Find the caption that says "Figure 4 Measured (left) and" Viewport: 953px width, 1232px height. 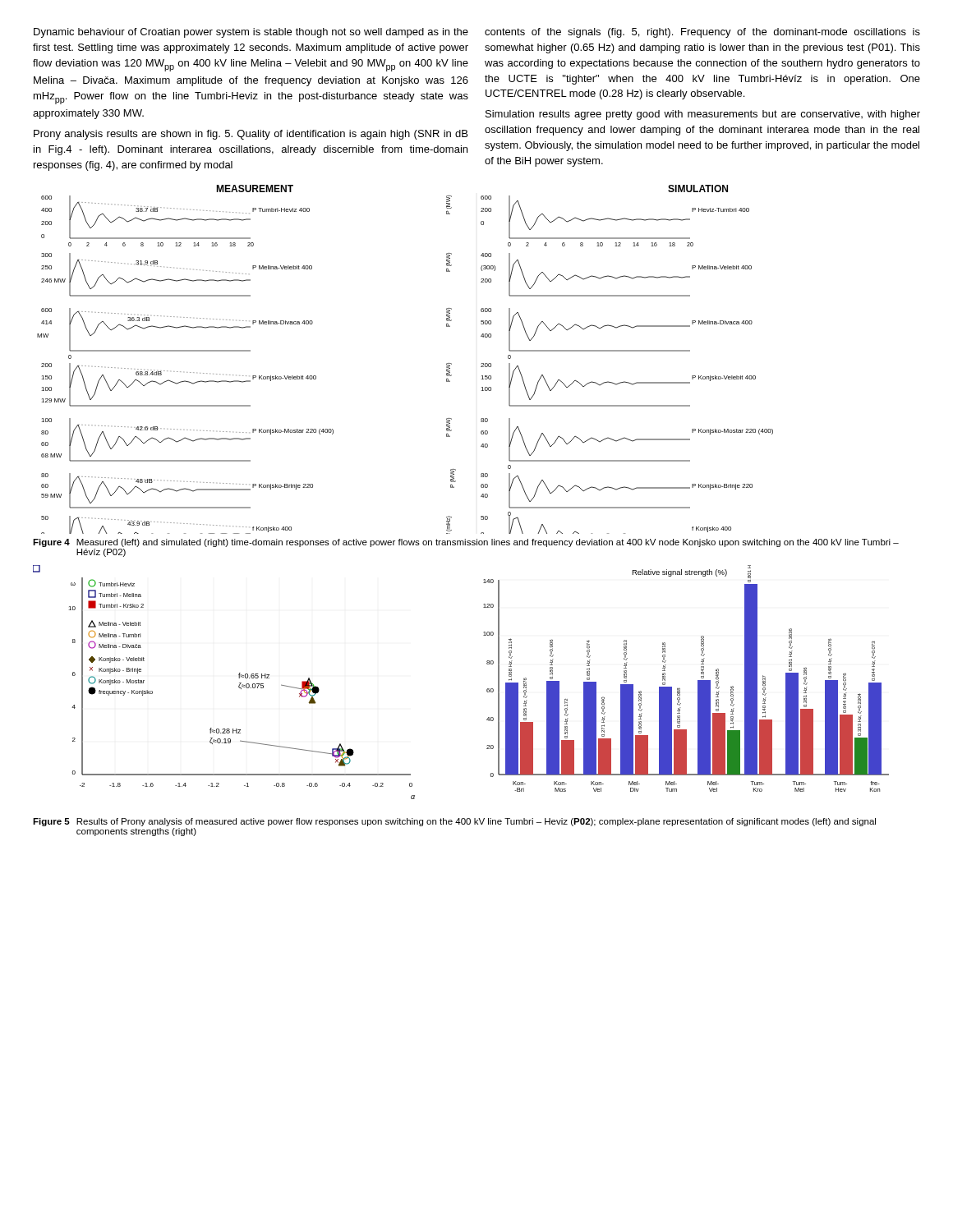pos(476,547)
